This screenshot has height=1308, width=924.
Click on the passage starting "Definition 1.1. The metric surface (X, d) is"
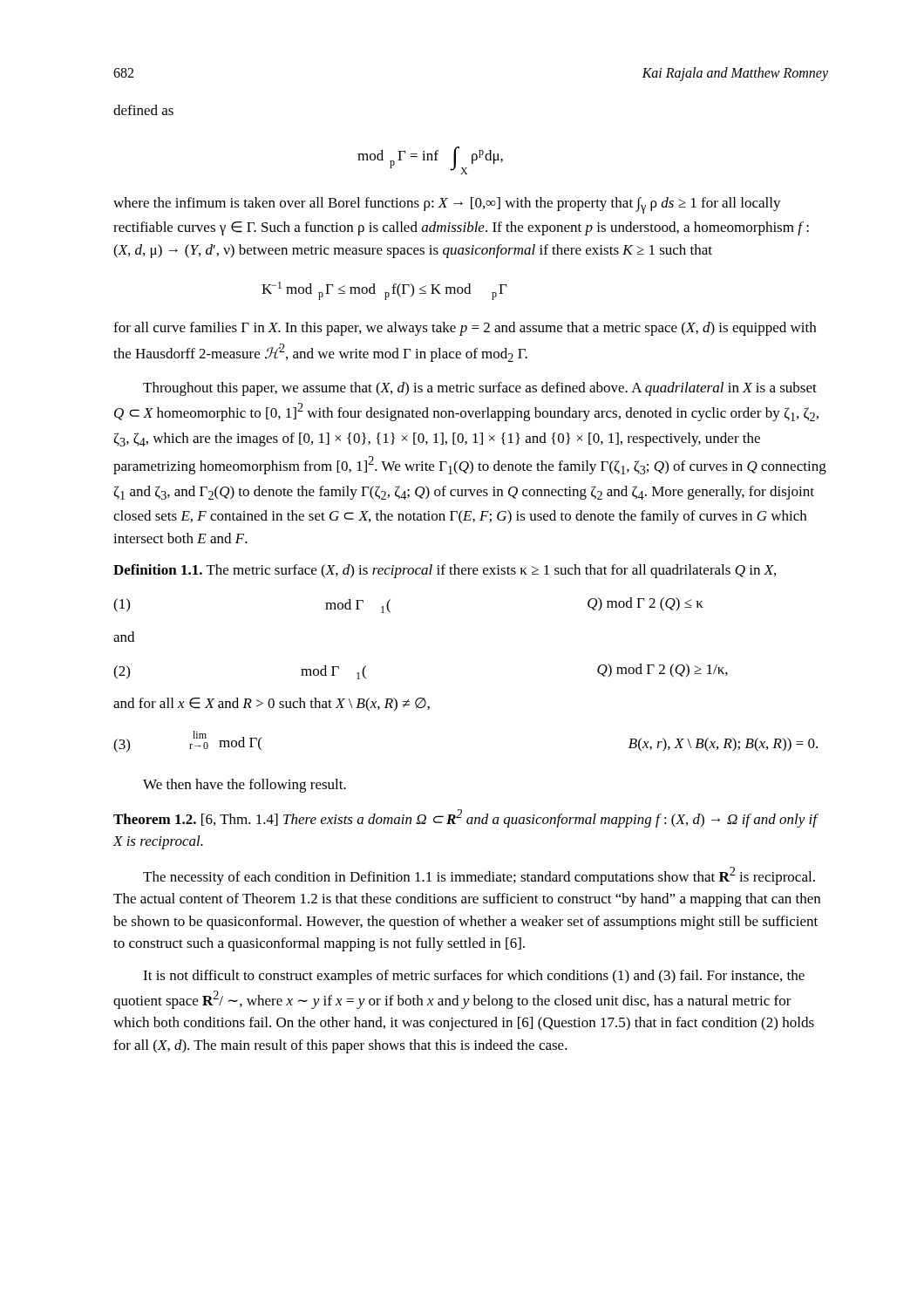click(x=471, y=570)
